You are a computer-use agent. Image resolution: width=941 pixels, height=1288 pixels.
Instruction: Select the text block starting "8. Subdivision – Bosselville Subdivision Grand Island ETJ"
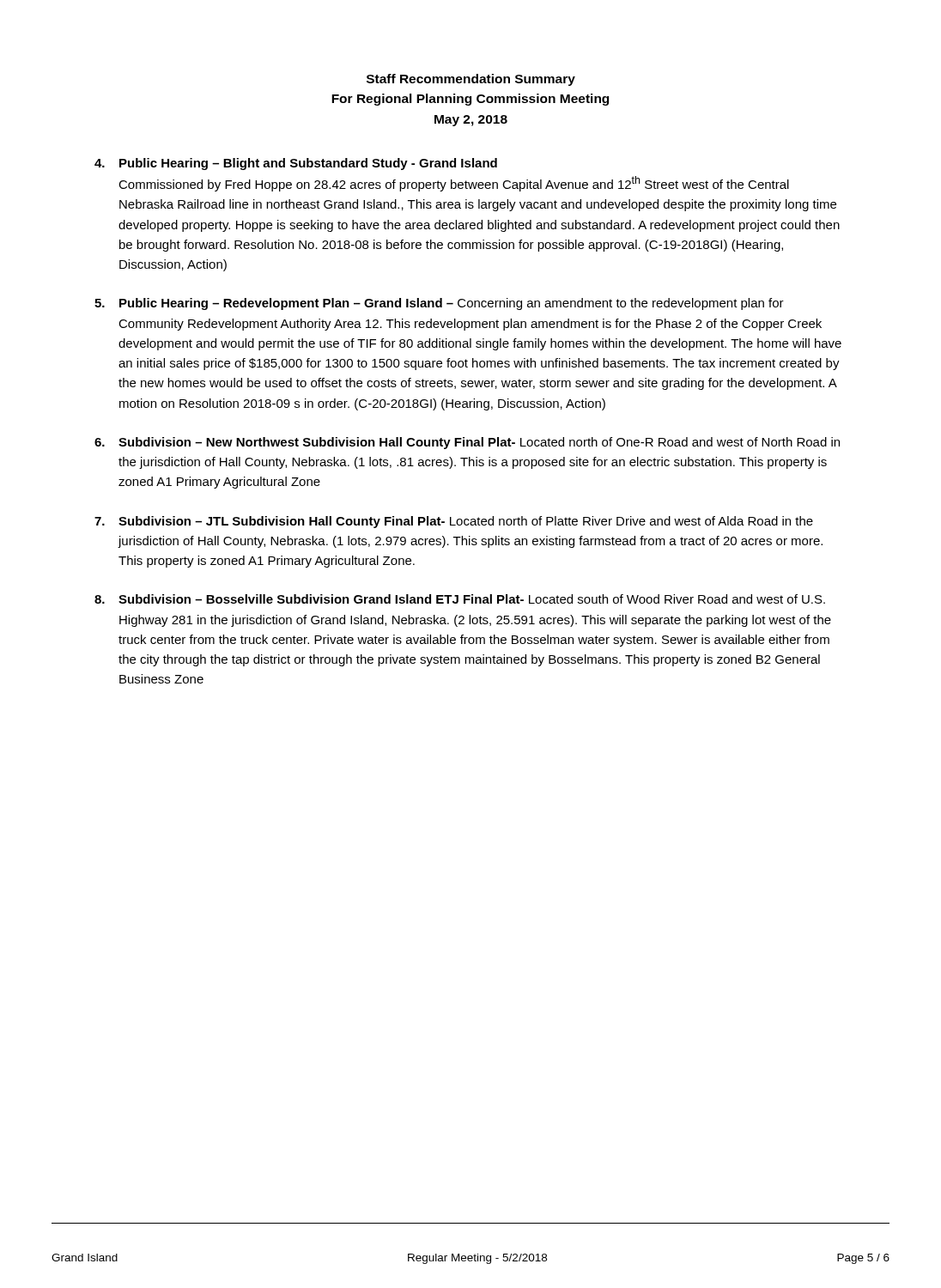470,639
